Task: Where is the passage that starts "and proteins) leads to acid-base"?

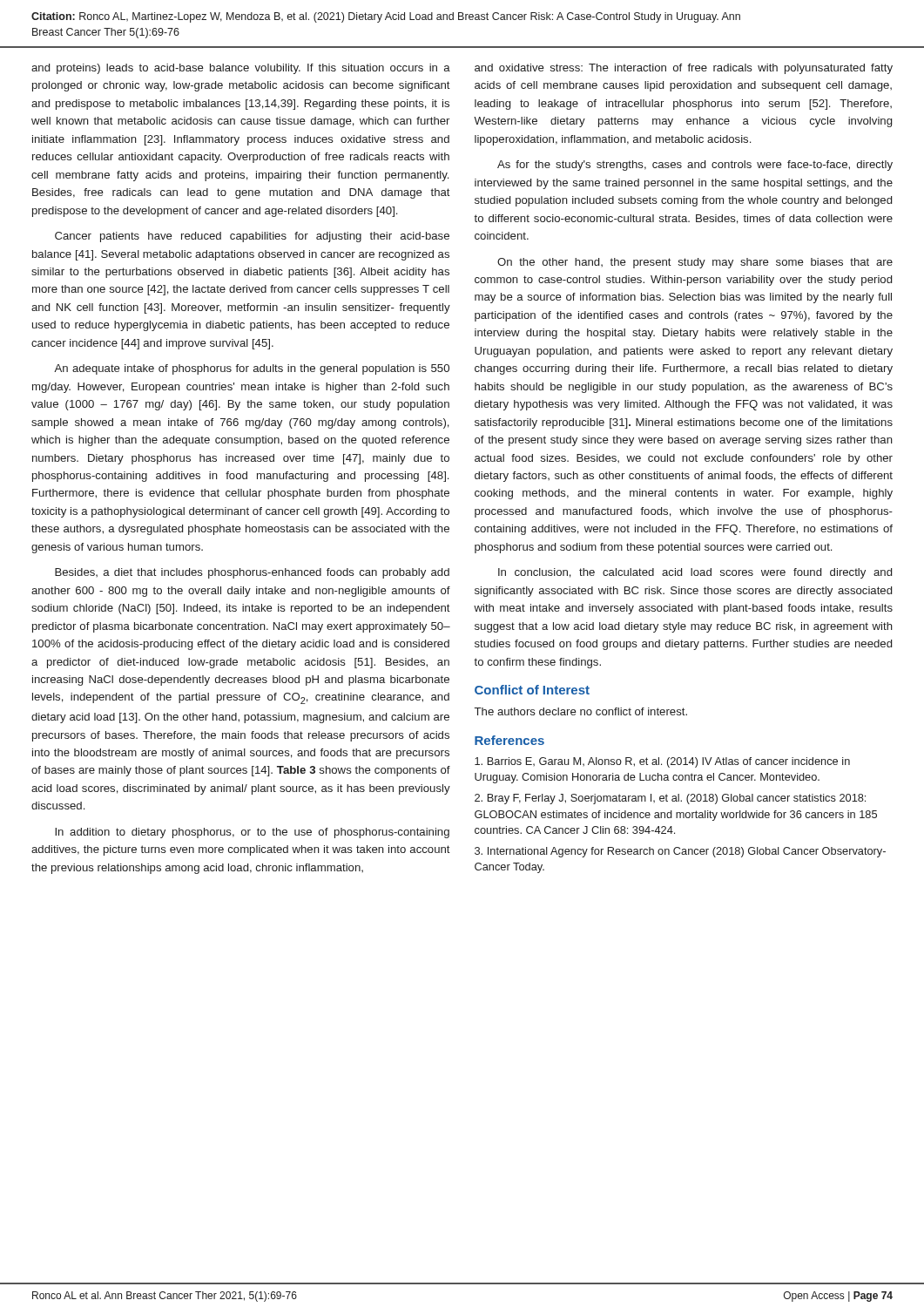Action: coord(241,139)
